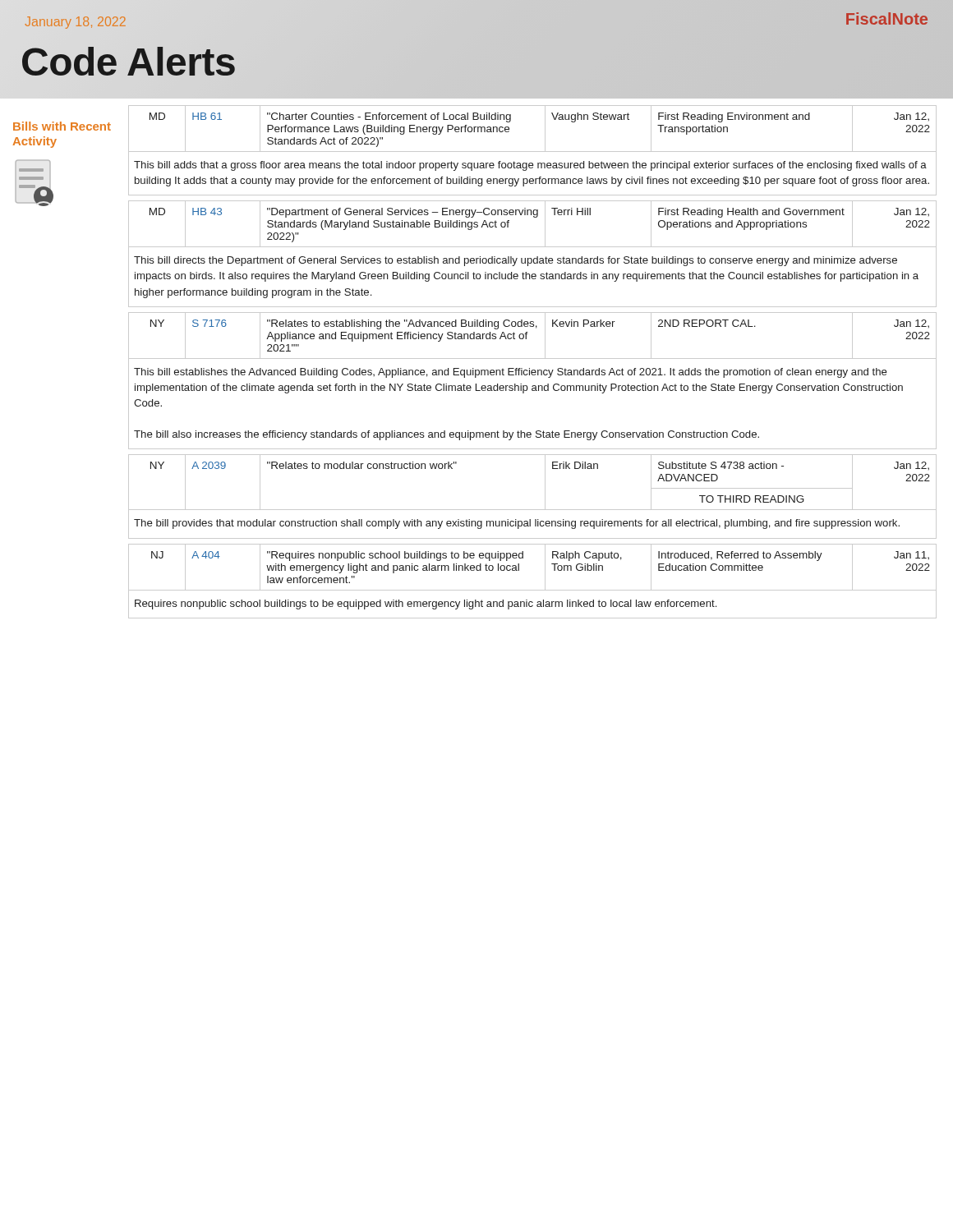953x1232 pixels.
Task: Locate the passage starting "This bill directs the Department of General"
Action: pyautogui.click(x=526, y=276)
